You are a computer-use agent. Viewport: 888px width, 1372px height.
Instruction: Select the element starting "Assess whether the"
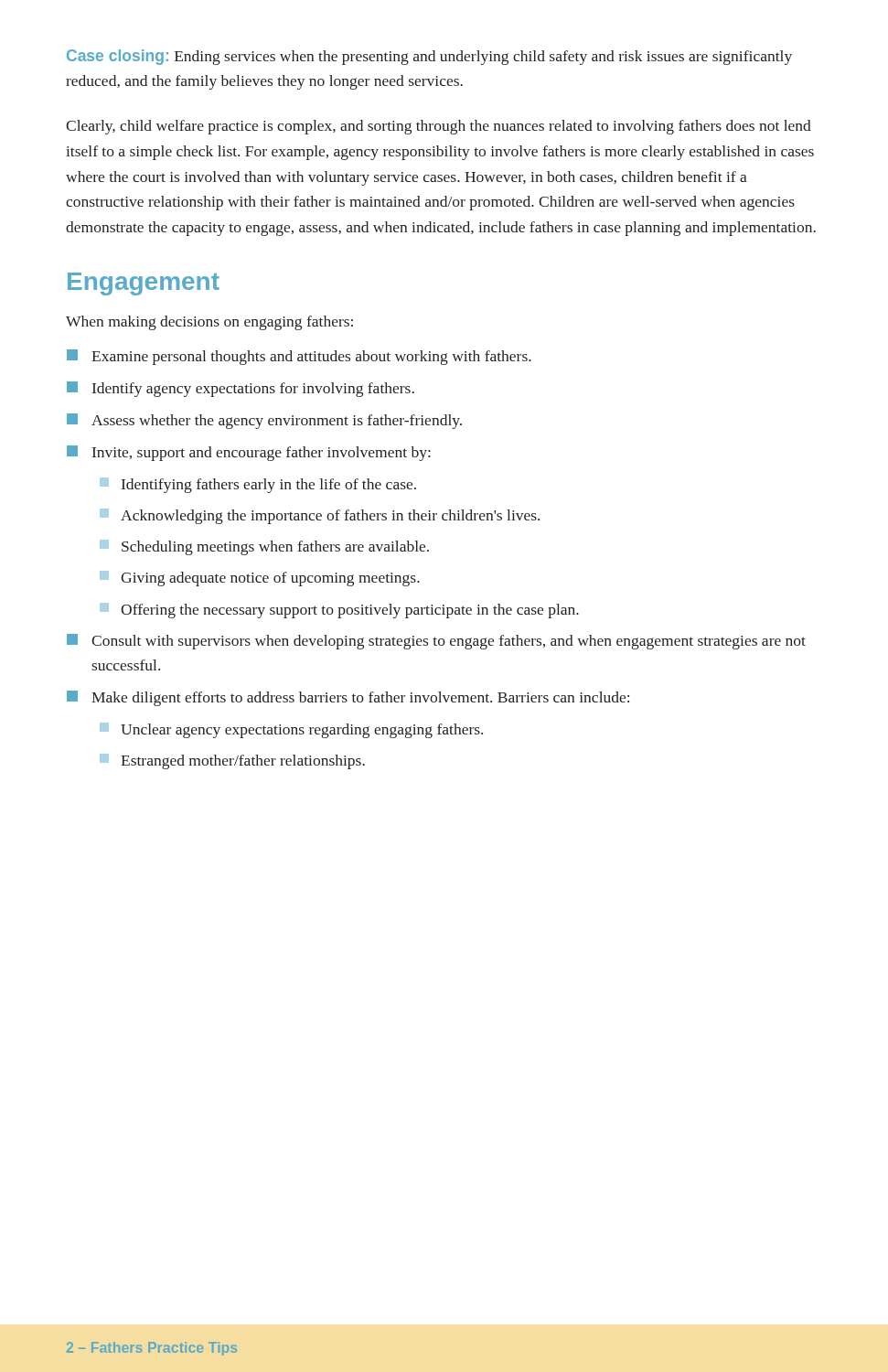pos(444,420)
